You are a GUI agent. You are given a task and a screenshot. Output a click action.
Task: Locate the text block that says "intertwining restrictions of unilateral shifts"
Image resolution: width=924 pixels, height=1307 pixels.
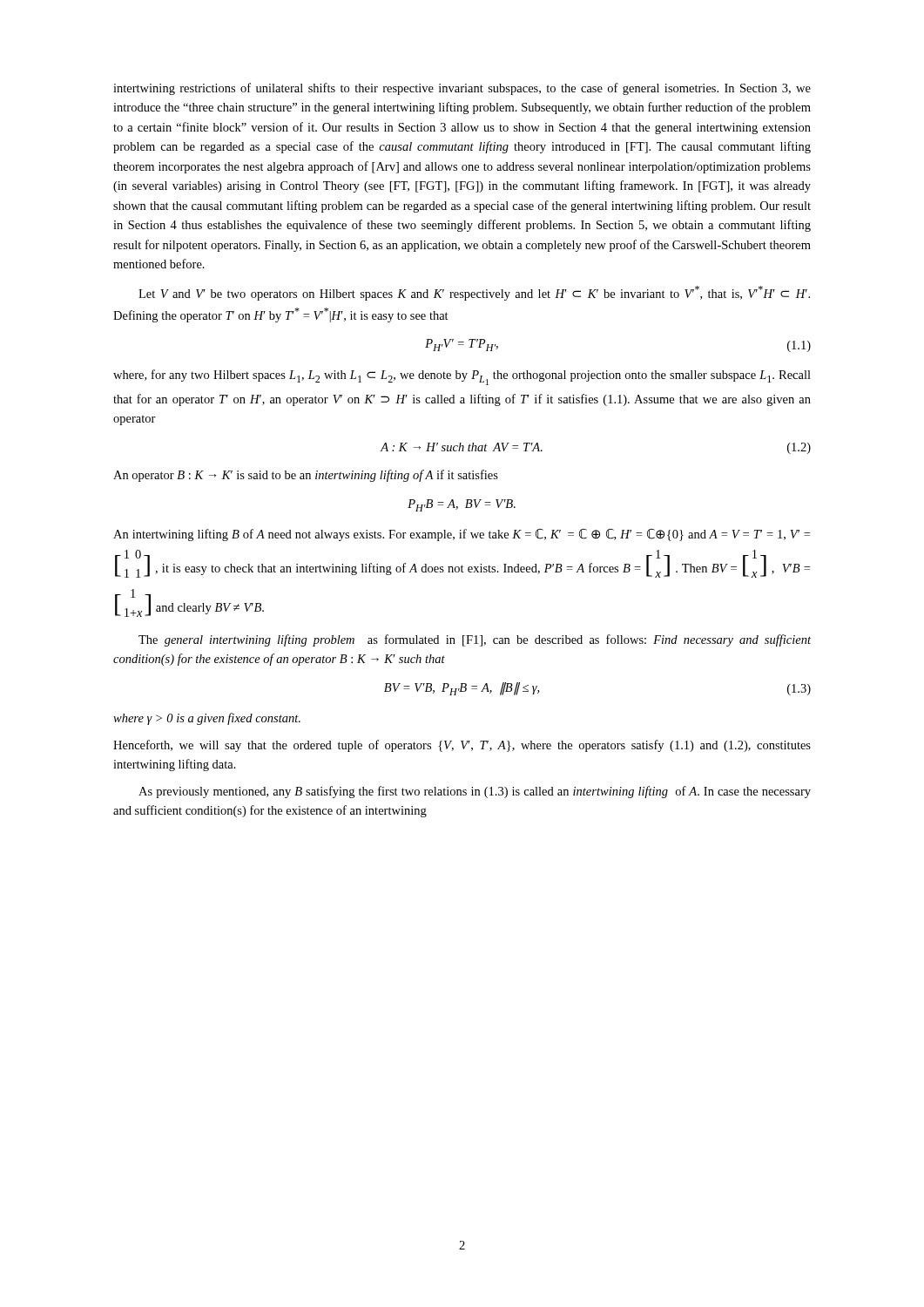point(462,176)
